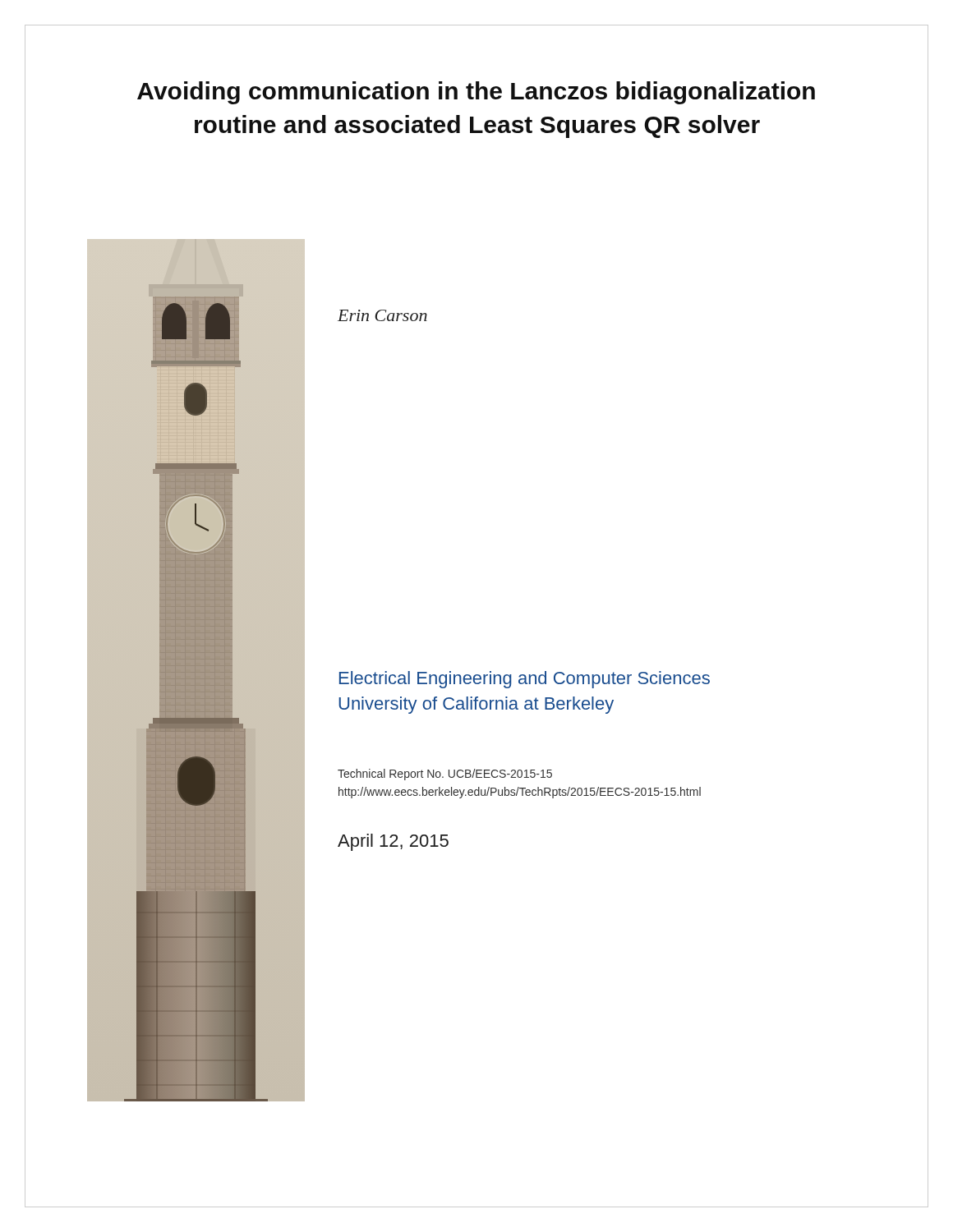The width and height of the screenshot is (953, 1232).
Task: Click where it says "April 12, 2015"
Action: 393,841
